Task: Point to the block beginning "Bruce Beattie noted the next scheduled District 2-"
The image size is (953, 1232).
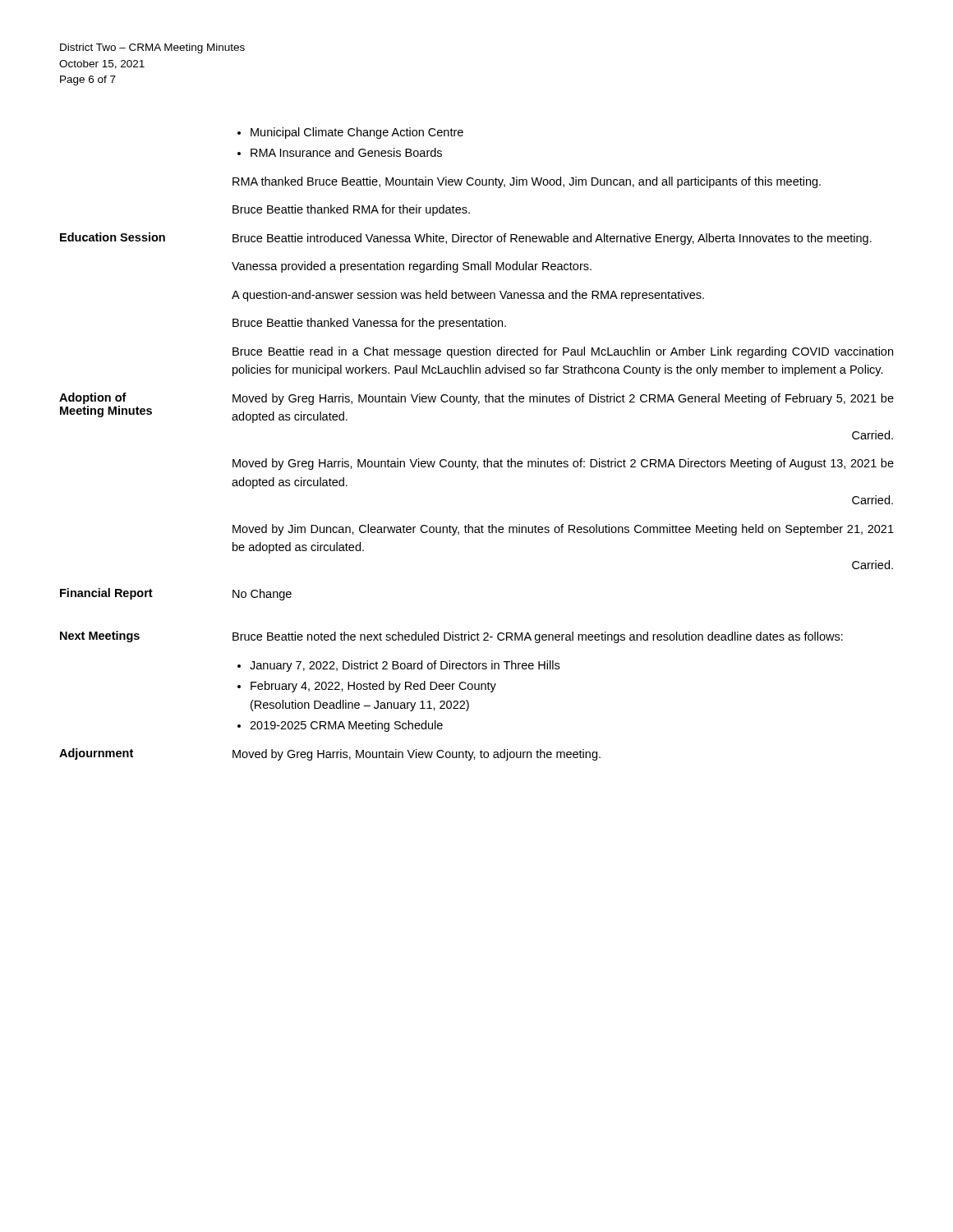Action: click(x=538, y=637)
